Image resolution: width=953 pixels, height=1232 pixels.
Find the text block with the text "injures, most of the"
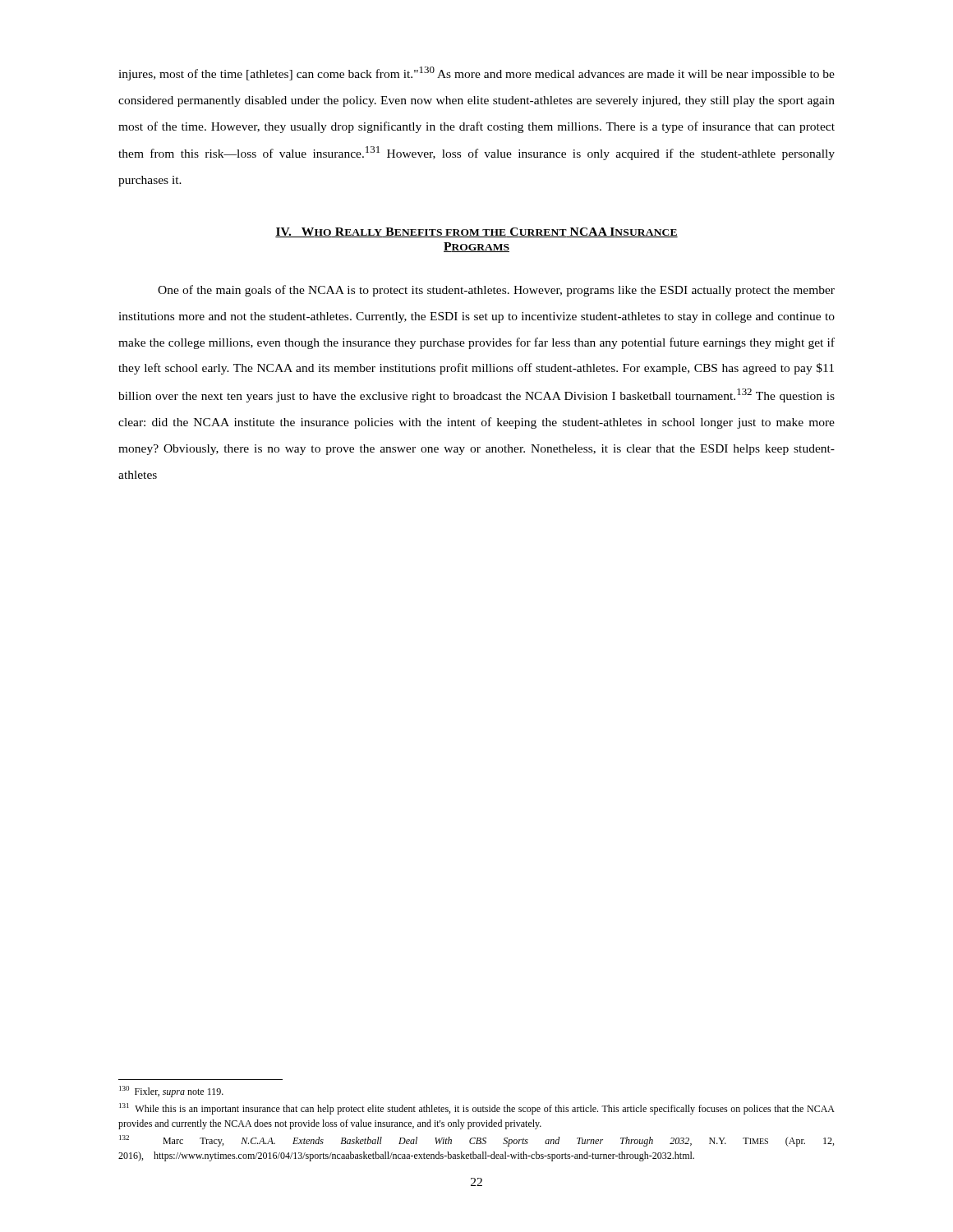point(476,126)
